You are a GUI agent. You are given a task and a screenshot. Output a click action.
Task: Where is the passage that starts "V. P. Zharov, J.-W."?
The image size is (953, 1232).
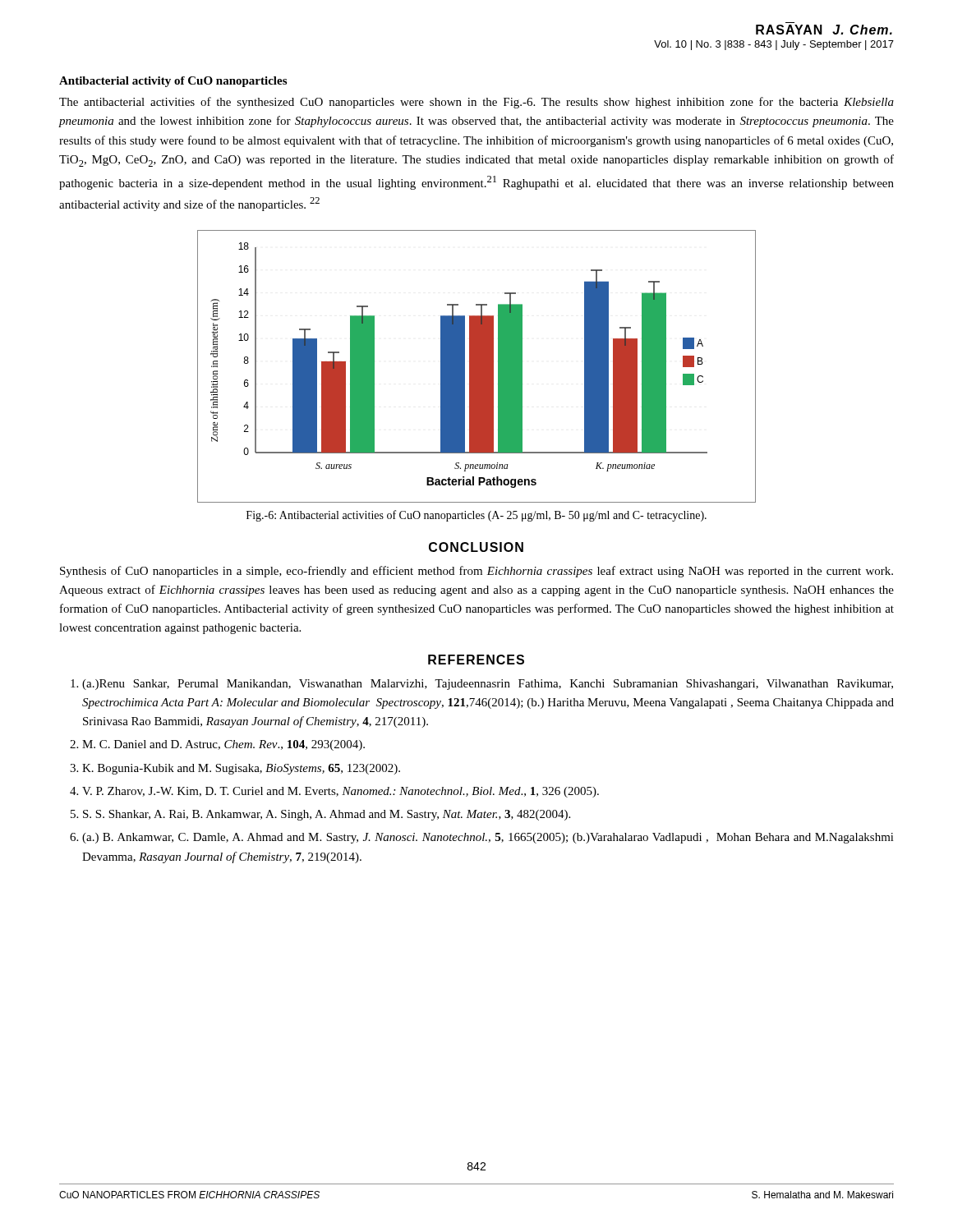[341, 791]
